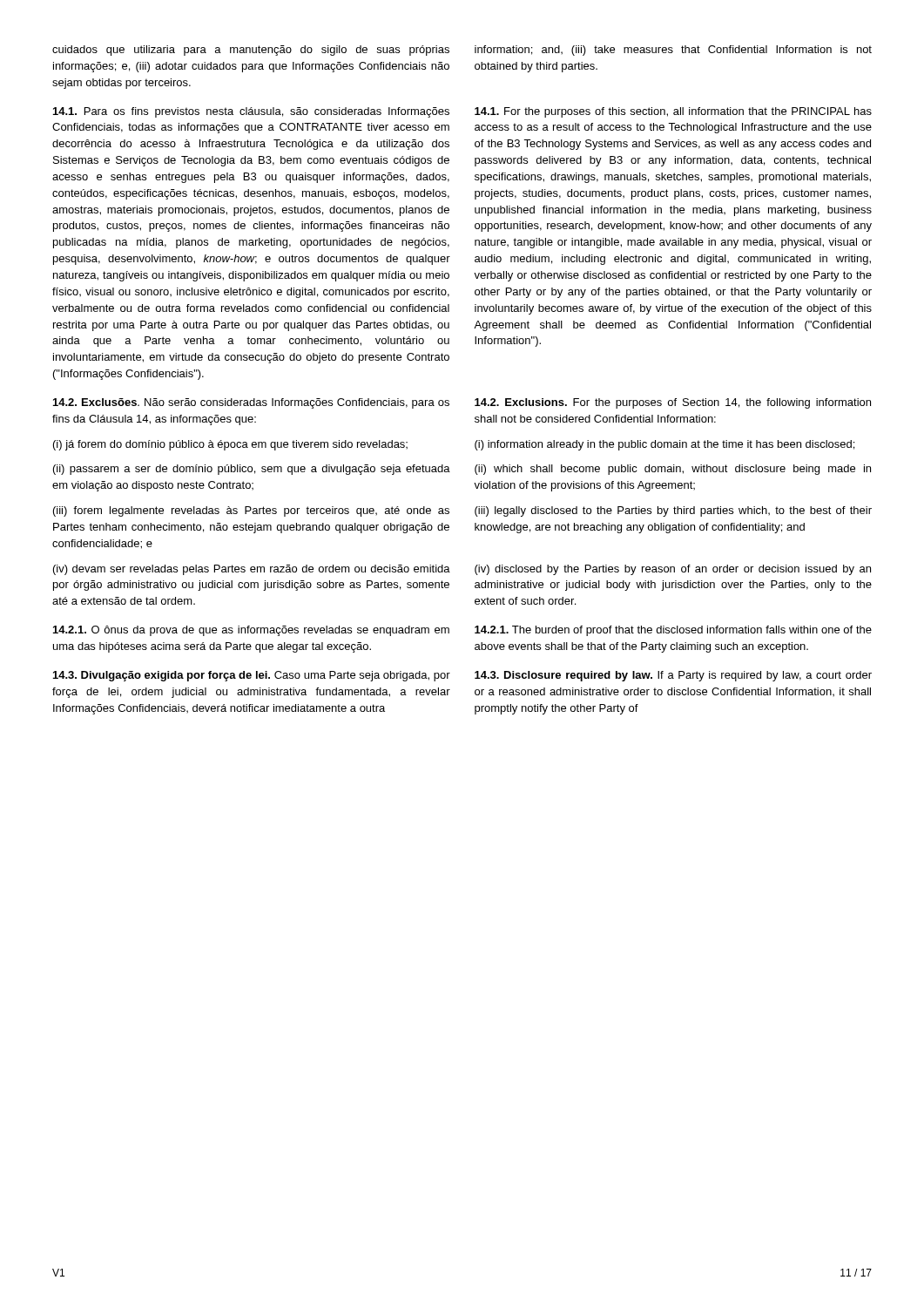This screenshot has height=1307, width=924.
Task: Click the passage that begins "(iv) devam ser reveladas pelas Partes em razão"
Action: (251, 585)
